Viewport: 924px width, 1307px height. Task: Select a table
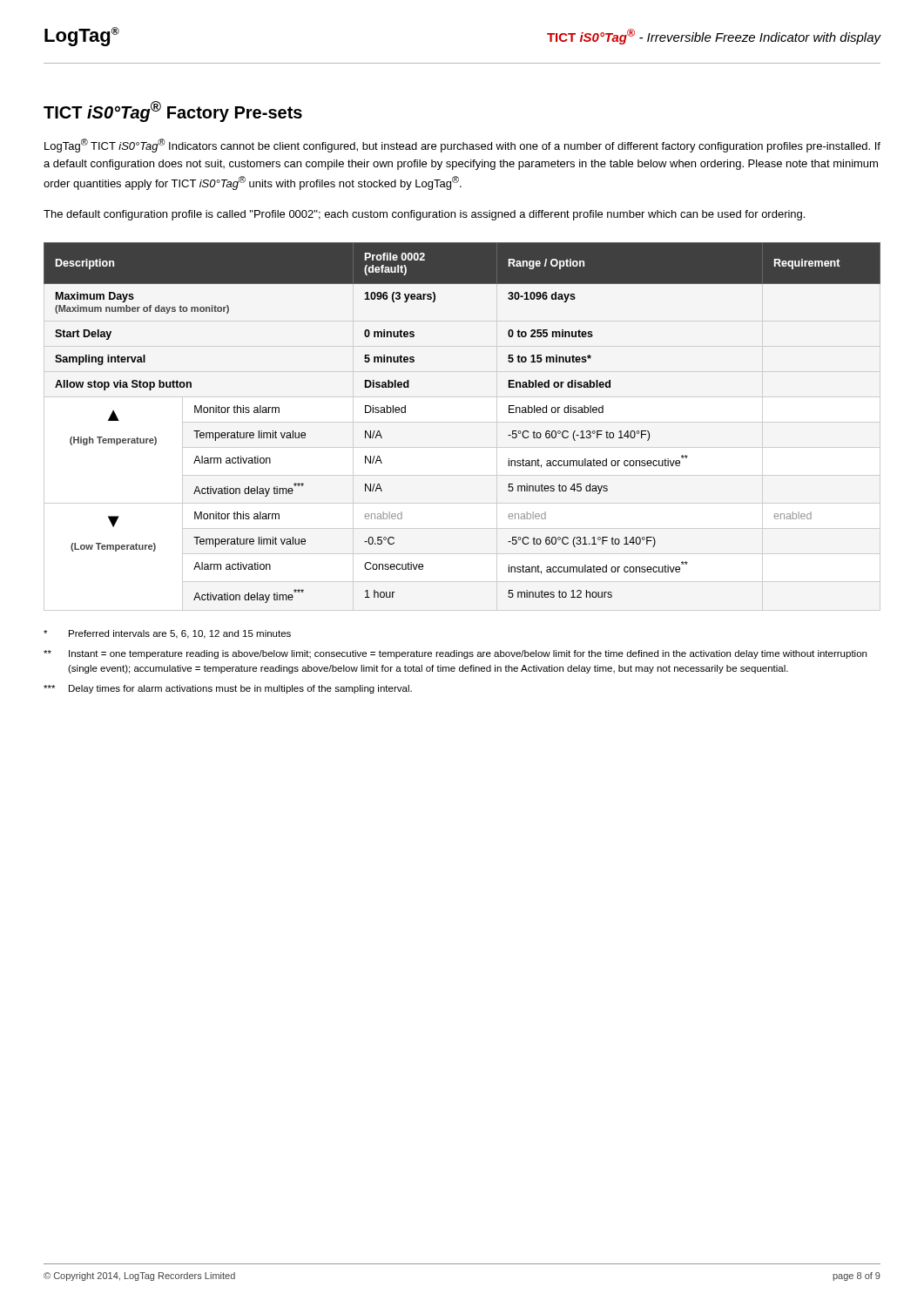pos(462,426)
